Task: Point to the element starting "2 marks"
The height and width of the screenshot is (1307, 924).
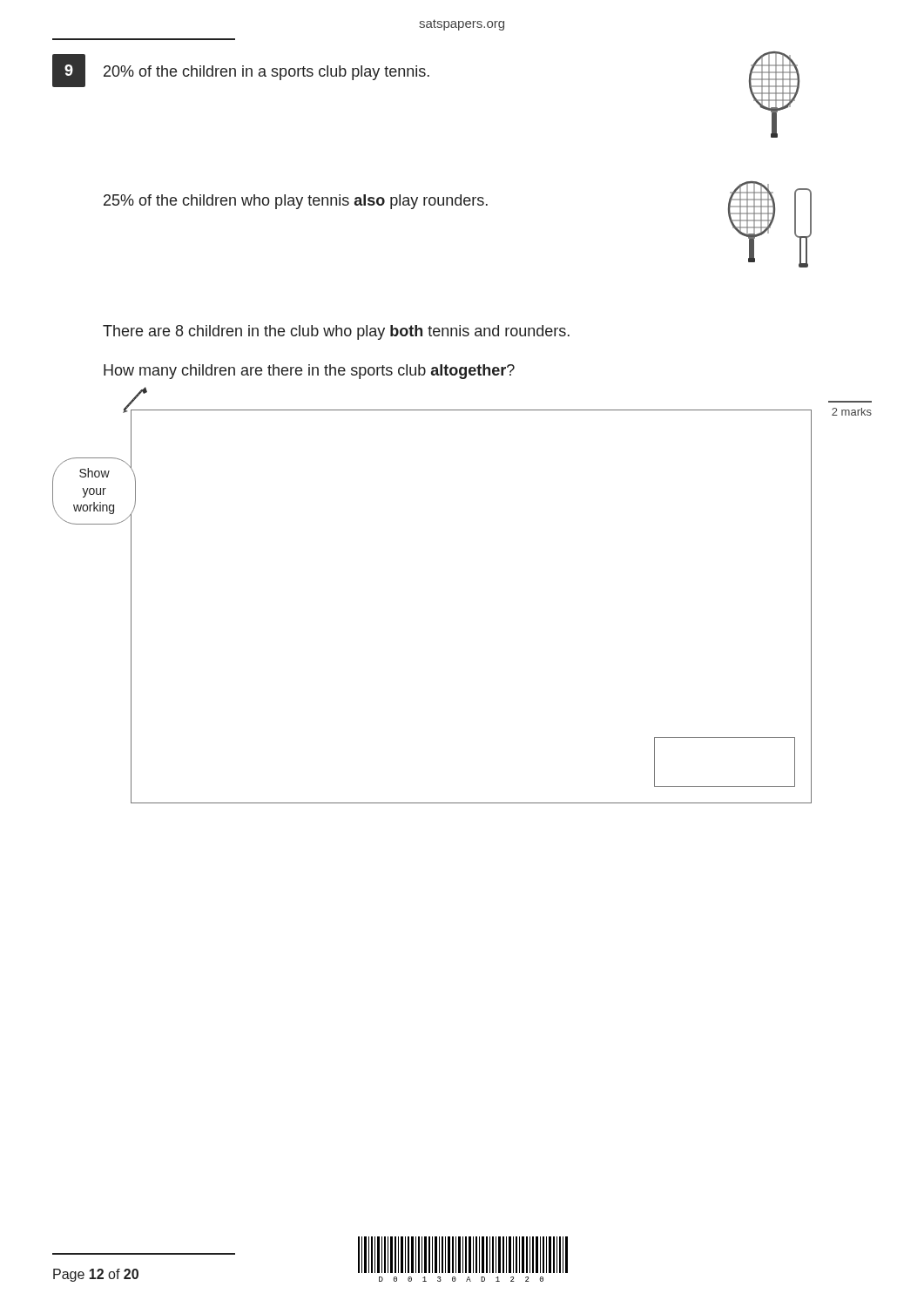Action: pos(852,412)
